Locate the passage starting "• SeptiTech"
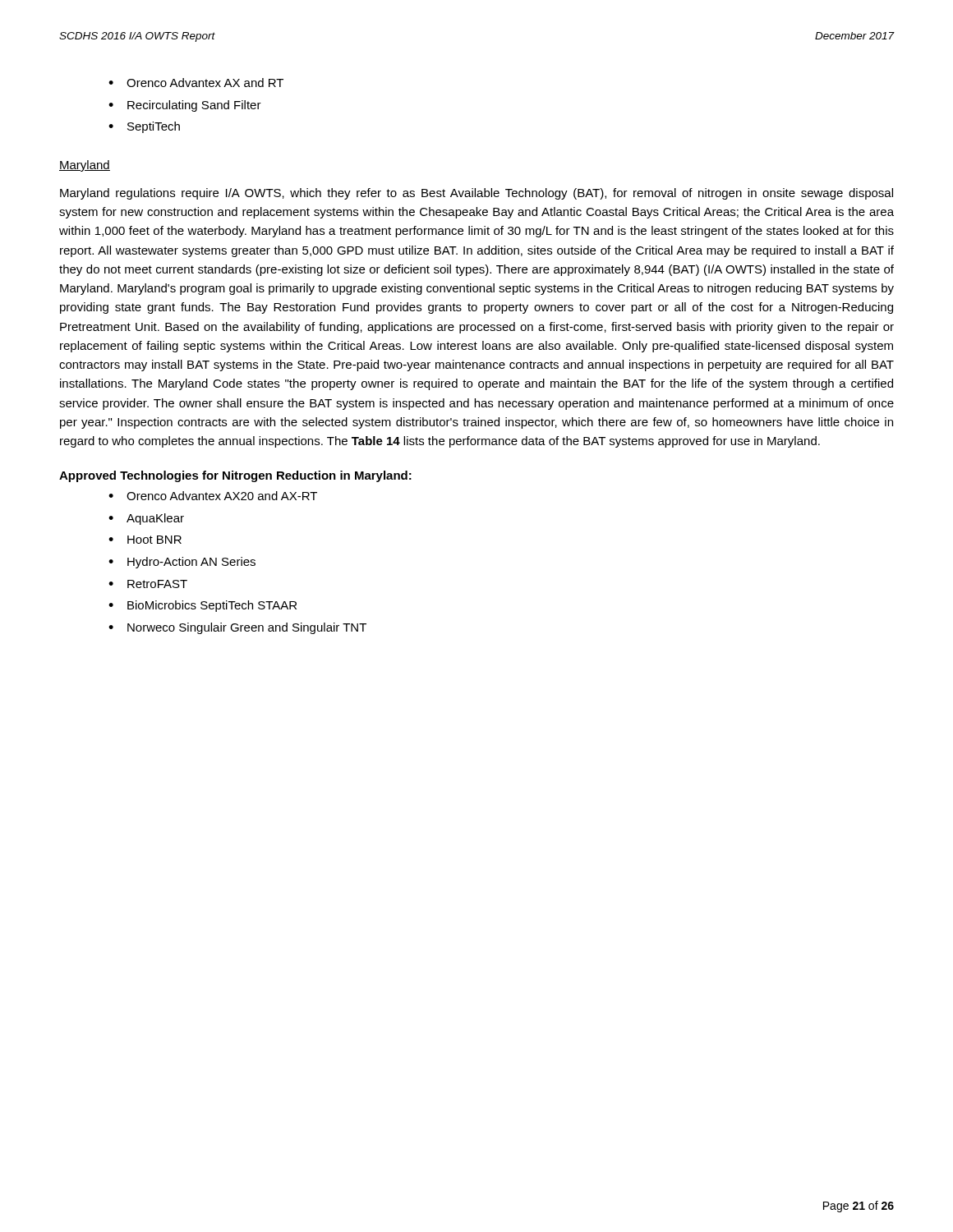 click(x=145, y=127)
